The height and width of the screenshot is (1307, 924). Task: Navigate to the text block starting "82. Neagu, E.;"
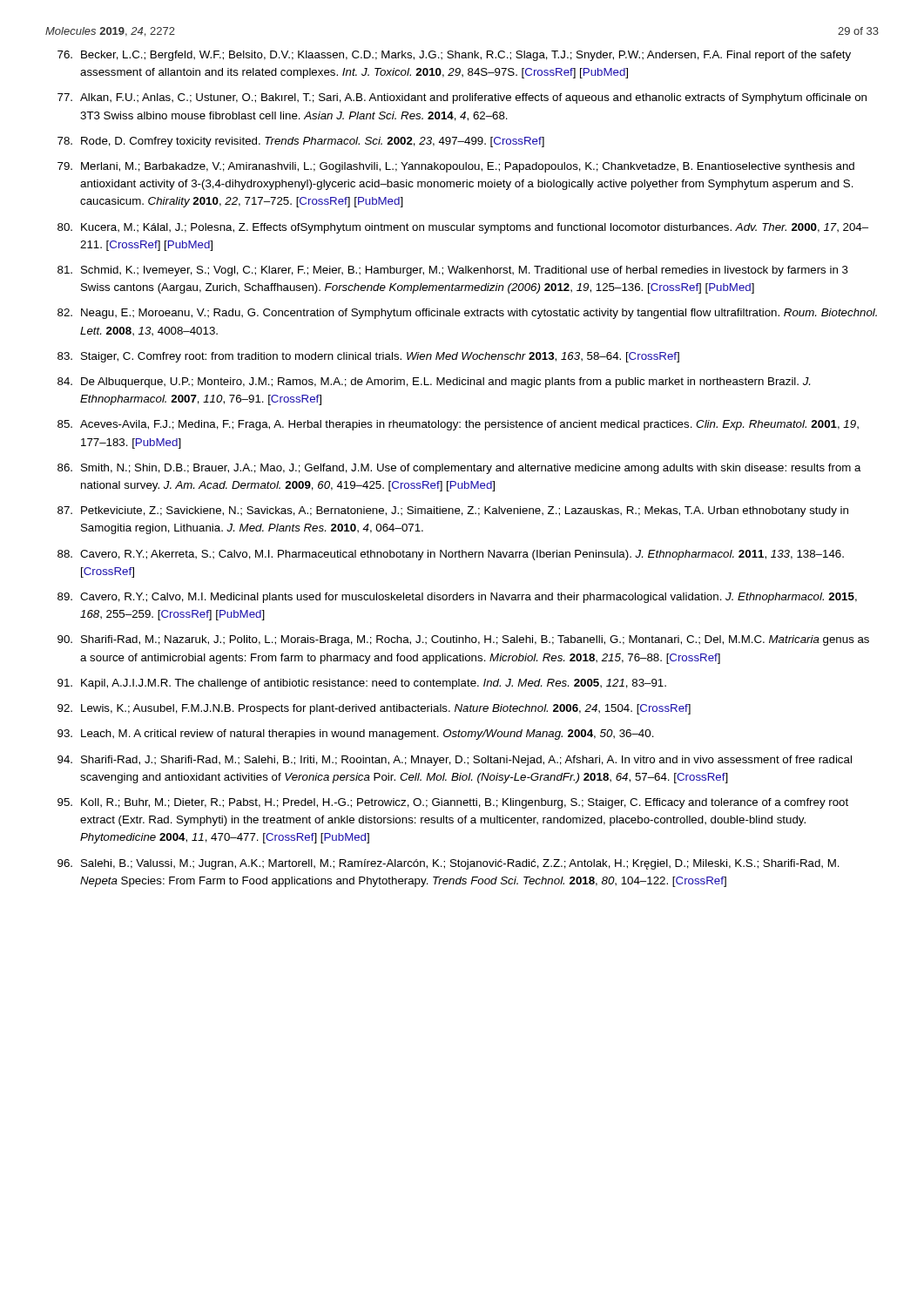[x=462, y=322]
